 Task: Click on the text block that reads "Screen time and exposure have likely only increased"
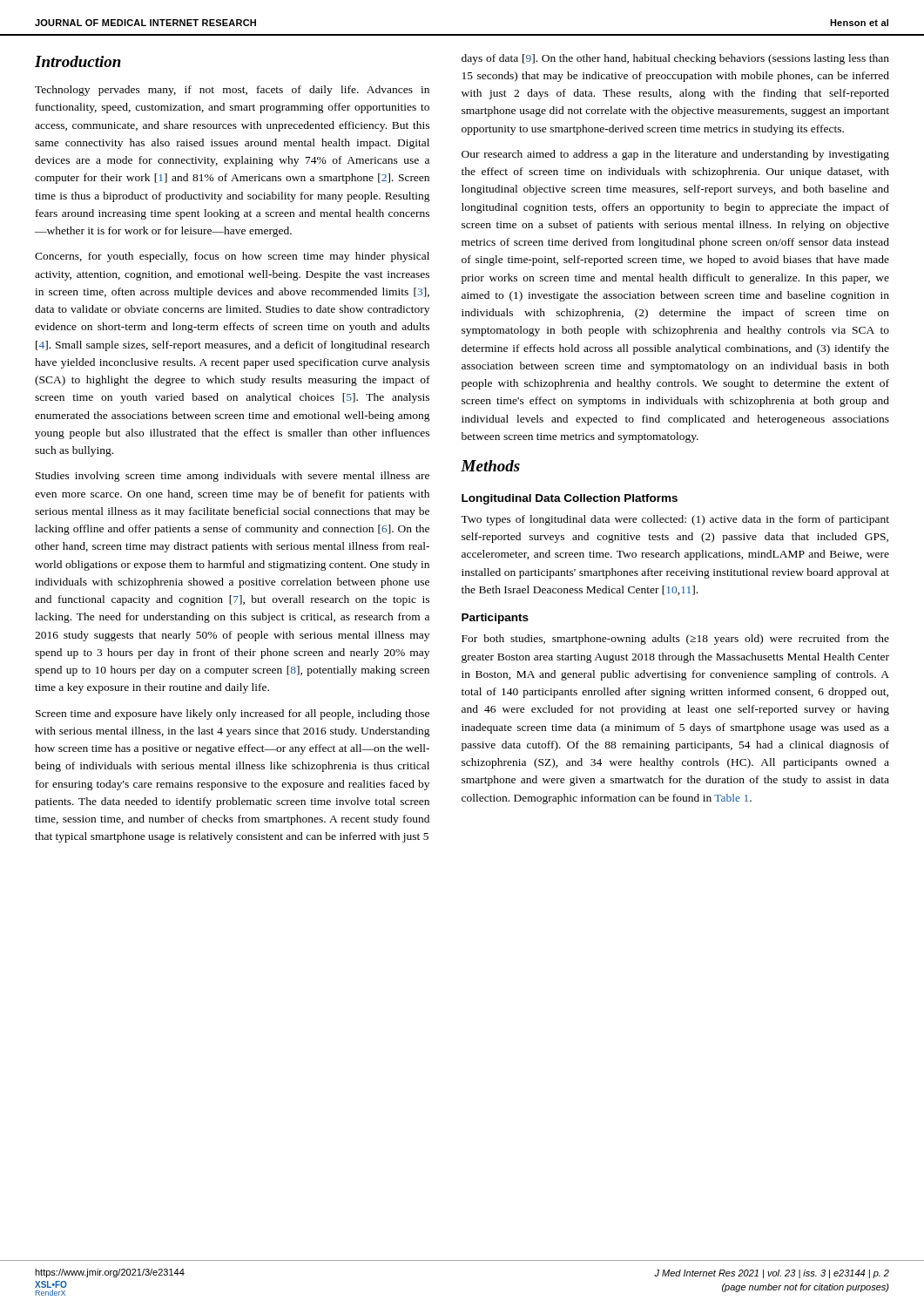232,775
